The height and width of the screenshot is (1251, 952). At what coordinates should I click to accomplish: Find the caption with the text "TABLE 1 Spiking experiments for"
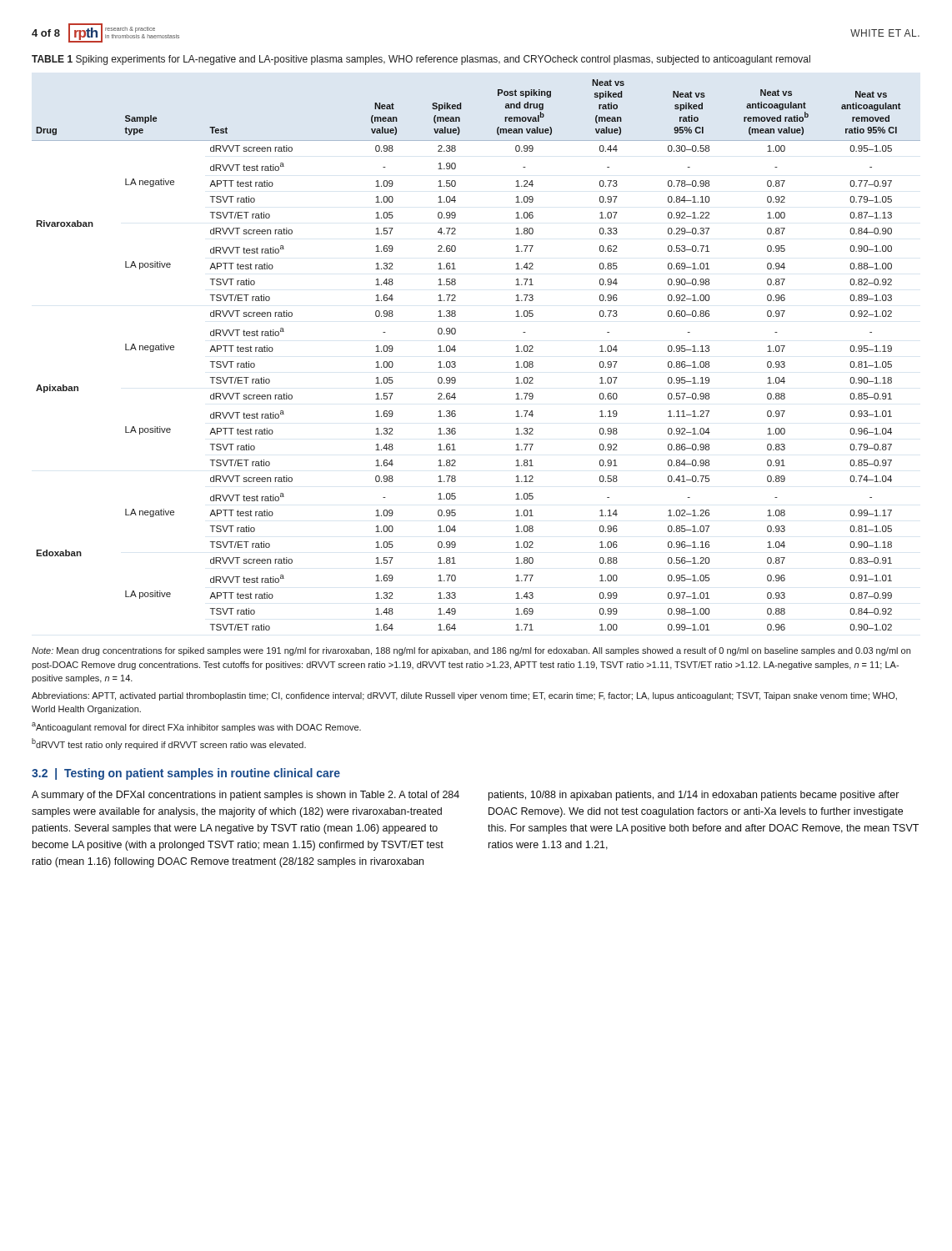[x=421, y=59]
